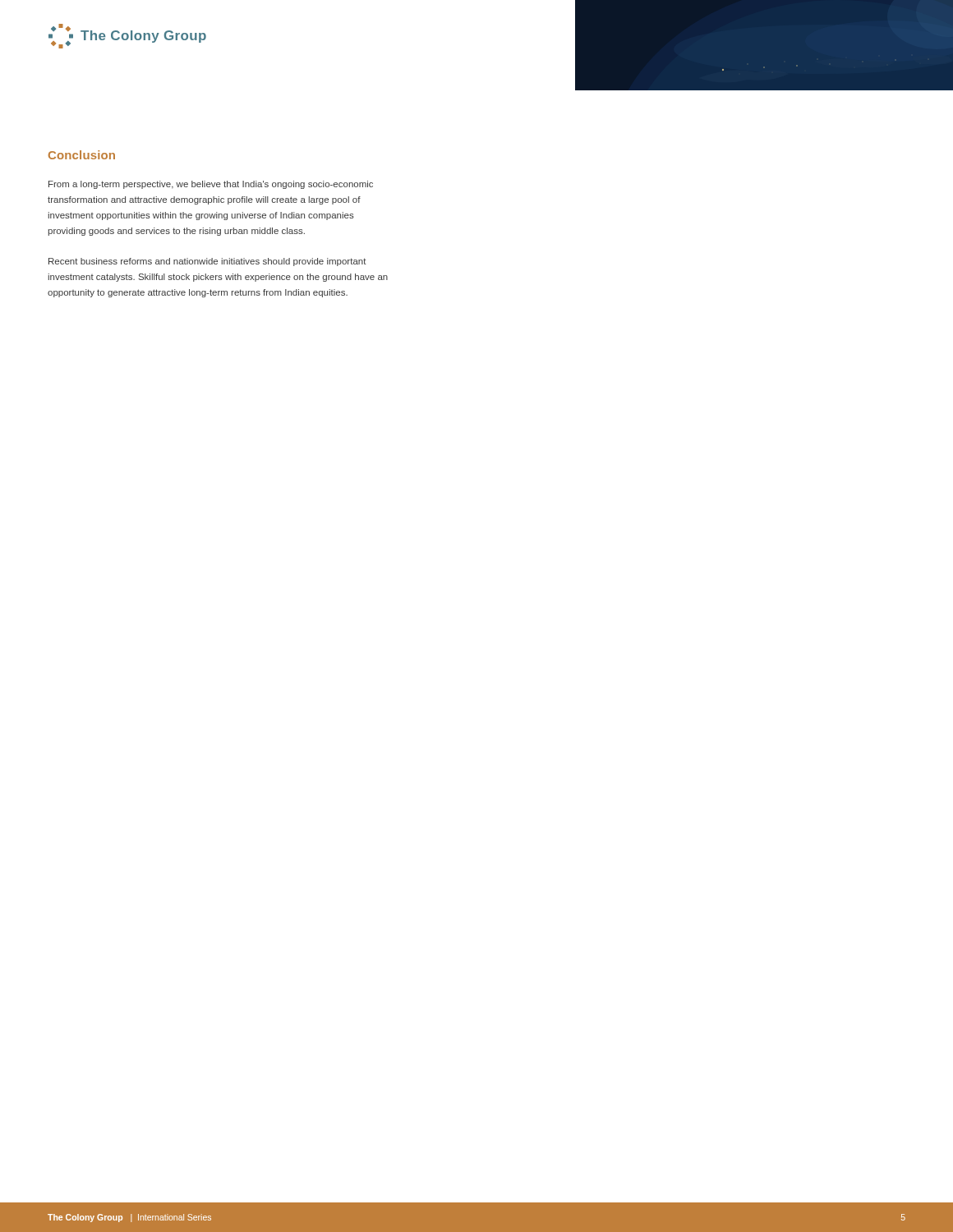Find the photo
This screenshot has height=1232, width=953.
[764, 45]
